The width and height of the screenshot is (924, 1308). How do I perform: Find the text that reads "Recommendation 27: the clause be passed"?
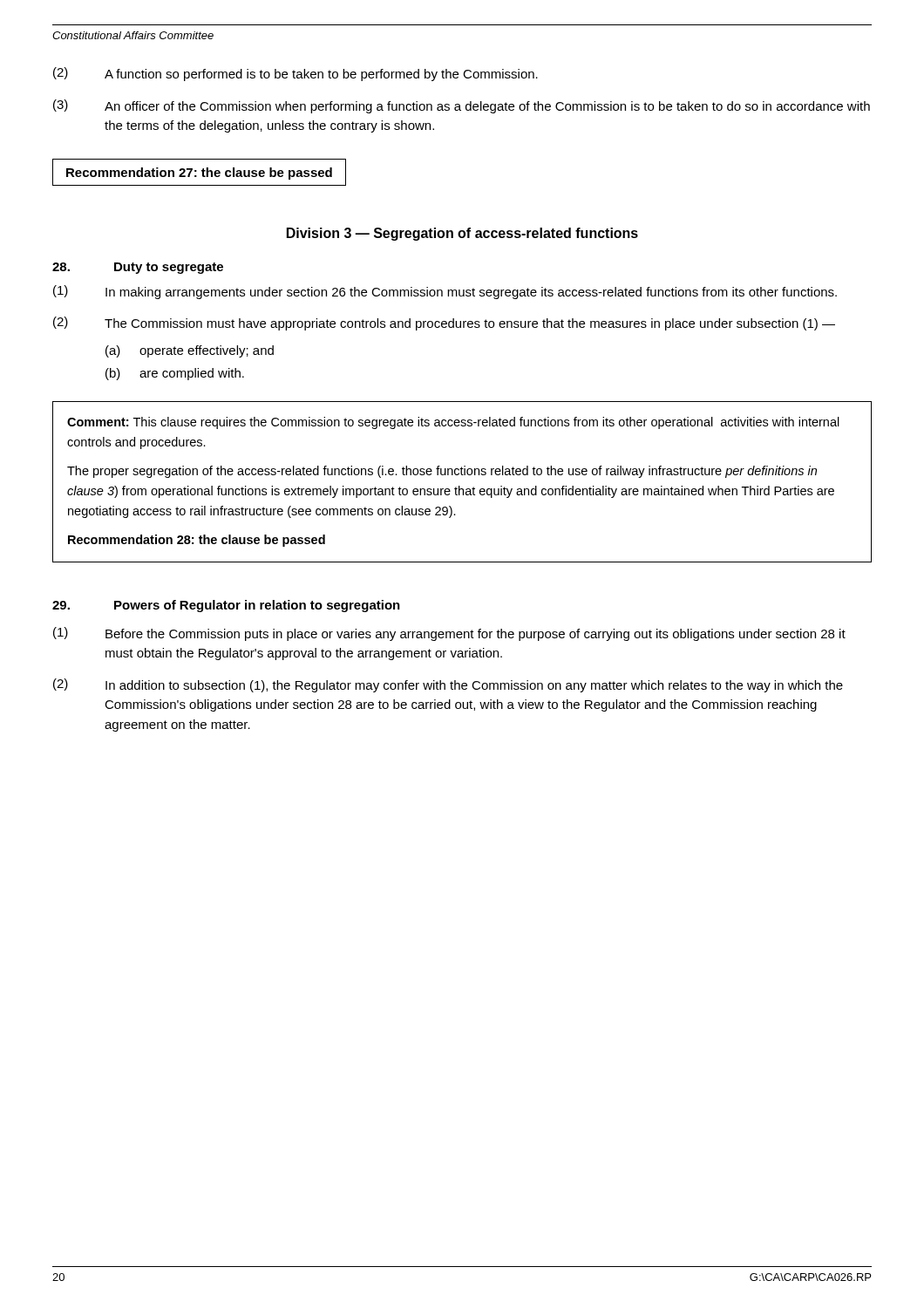tap(199, 172)
